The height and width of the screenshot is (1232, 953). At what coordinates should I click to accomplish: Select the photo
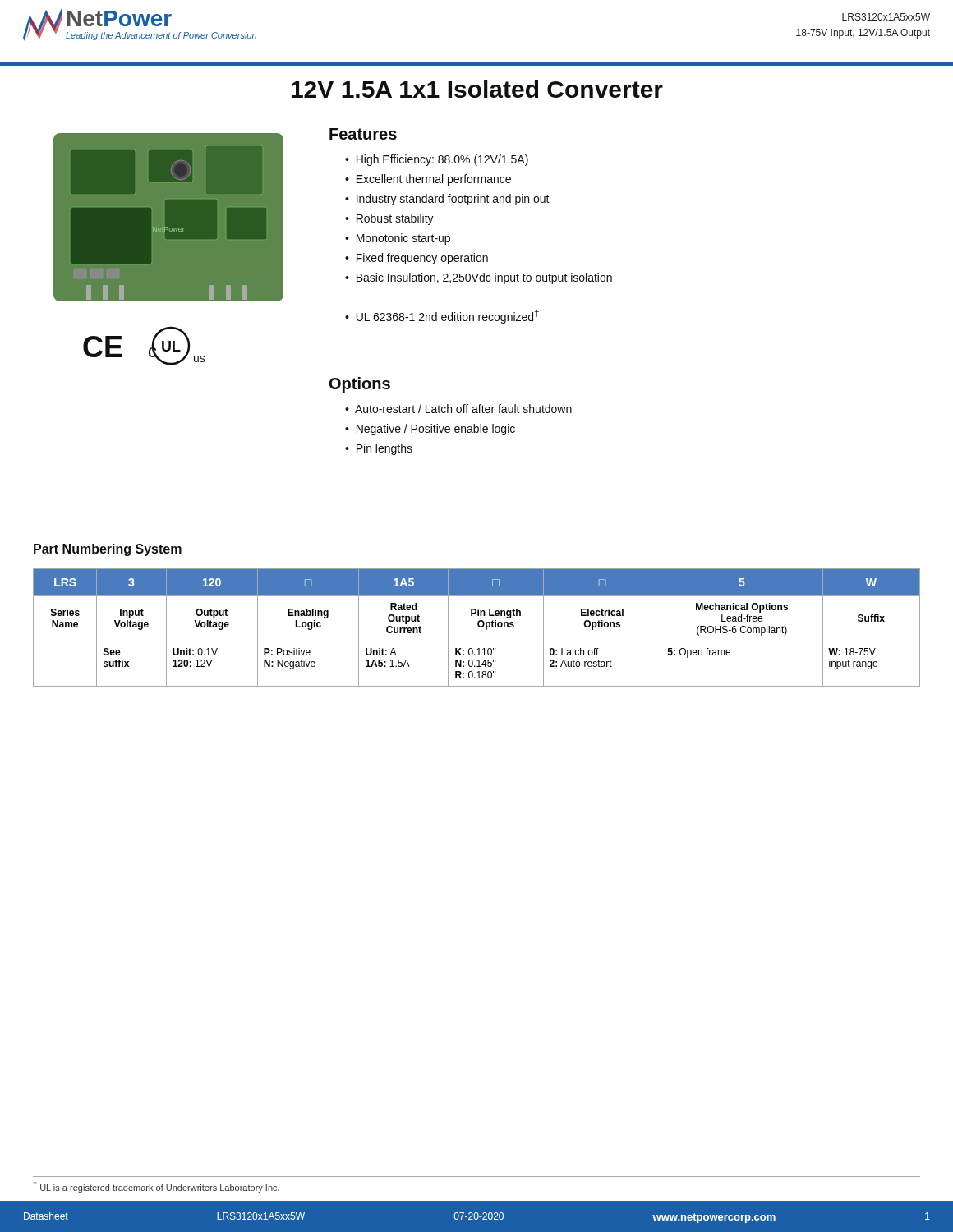168,217
